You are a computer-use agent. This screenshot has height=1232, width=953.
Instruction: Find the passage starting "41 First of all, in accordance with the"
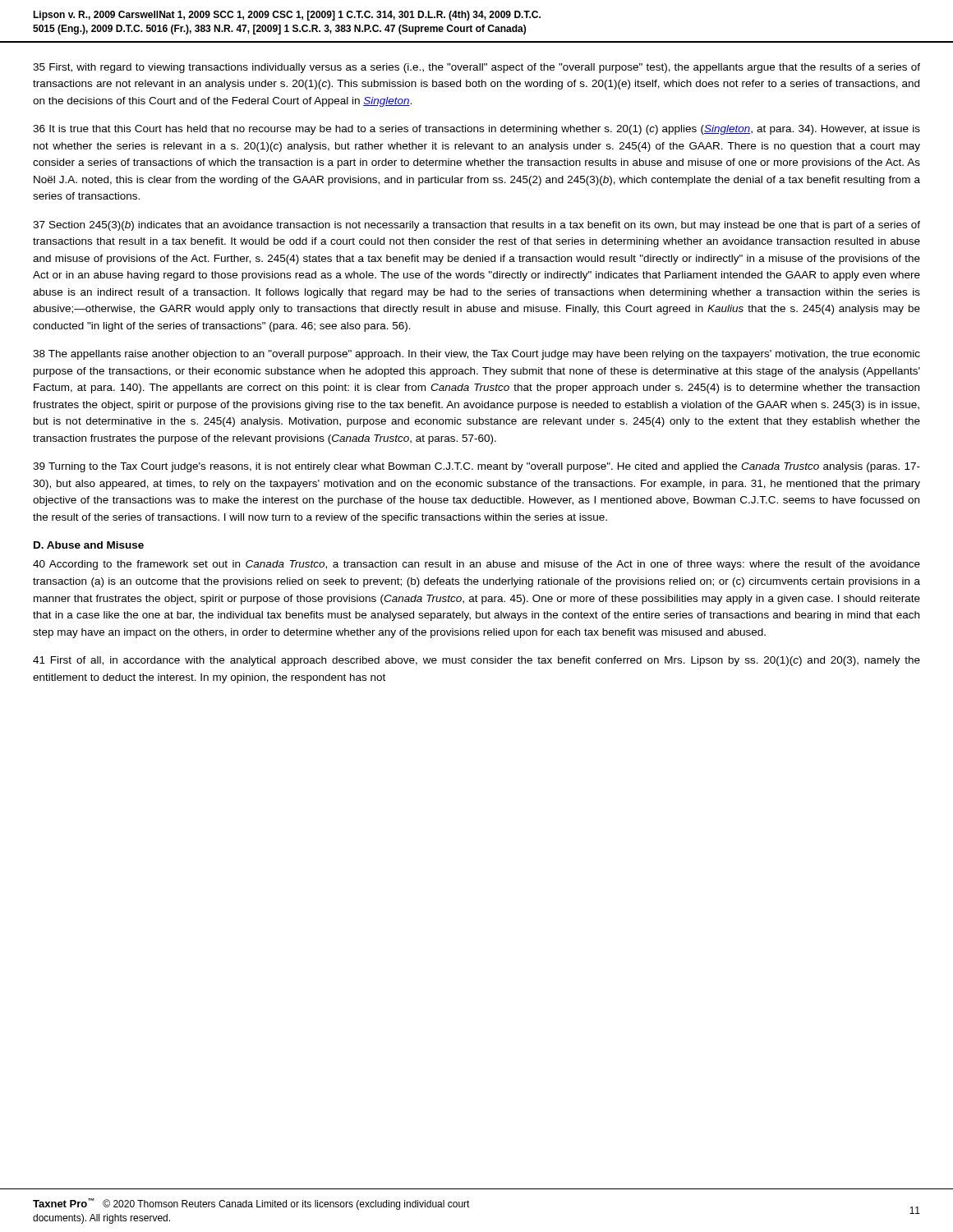[x=476, y=668]
